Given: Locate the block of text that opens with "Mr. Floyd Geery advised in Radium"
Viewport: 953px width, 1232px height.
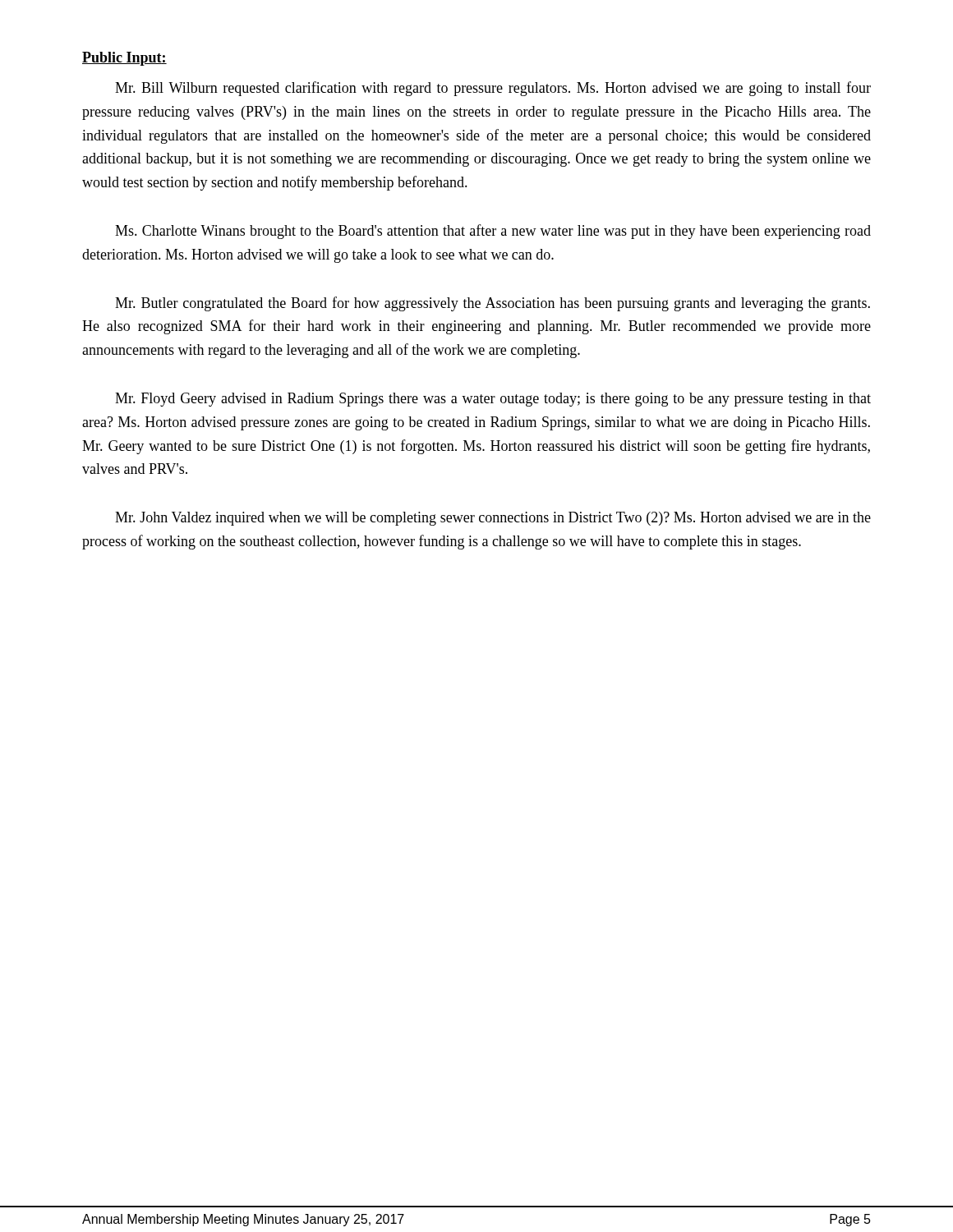Looking at the screenshot, I should tap(476, 434).
